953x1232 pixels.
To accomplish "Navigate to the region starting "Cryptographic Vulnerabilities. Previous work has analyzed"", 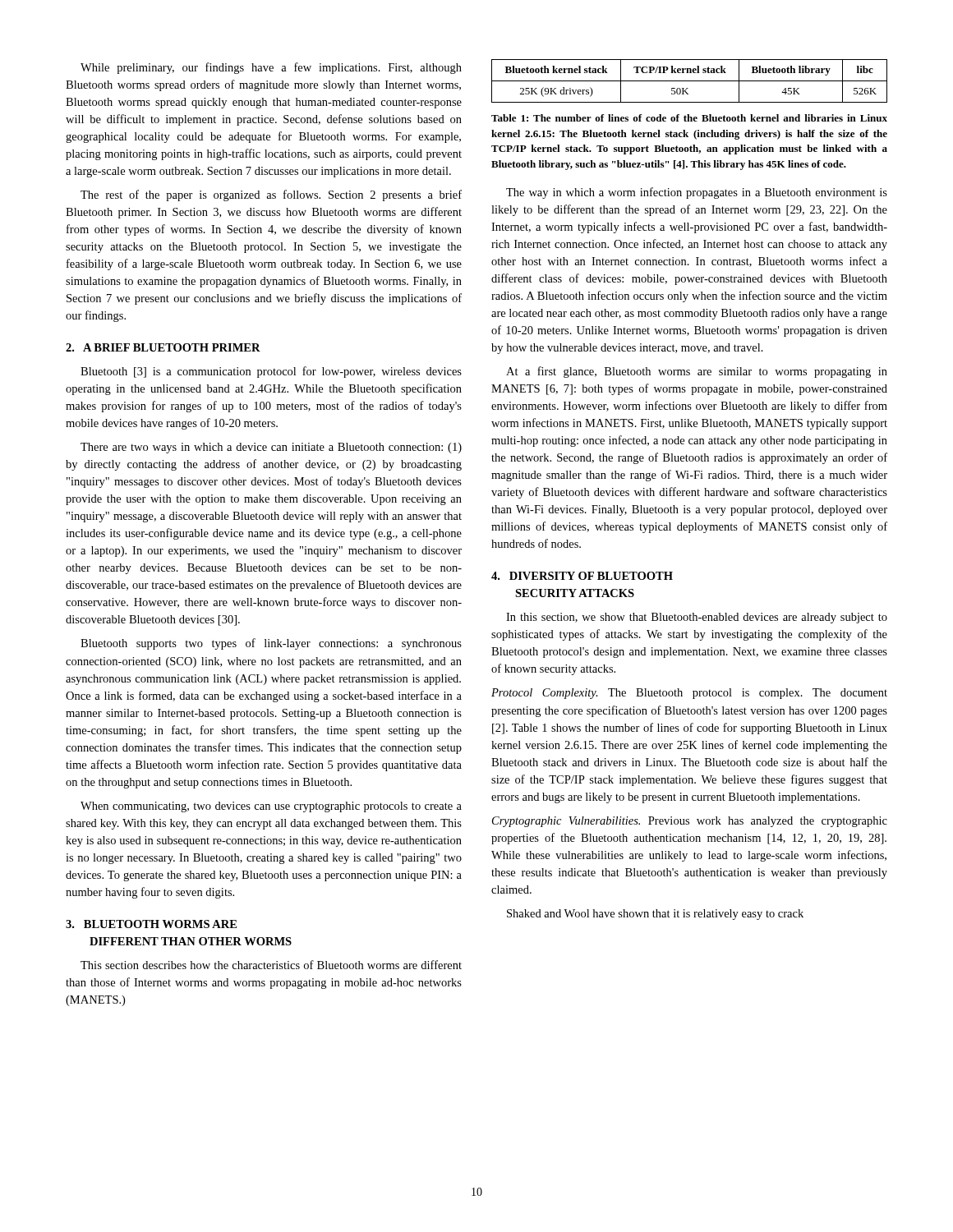I will point(689,867).
